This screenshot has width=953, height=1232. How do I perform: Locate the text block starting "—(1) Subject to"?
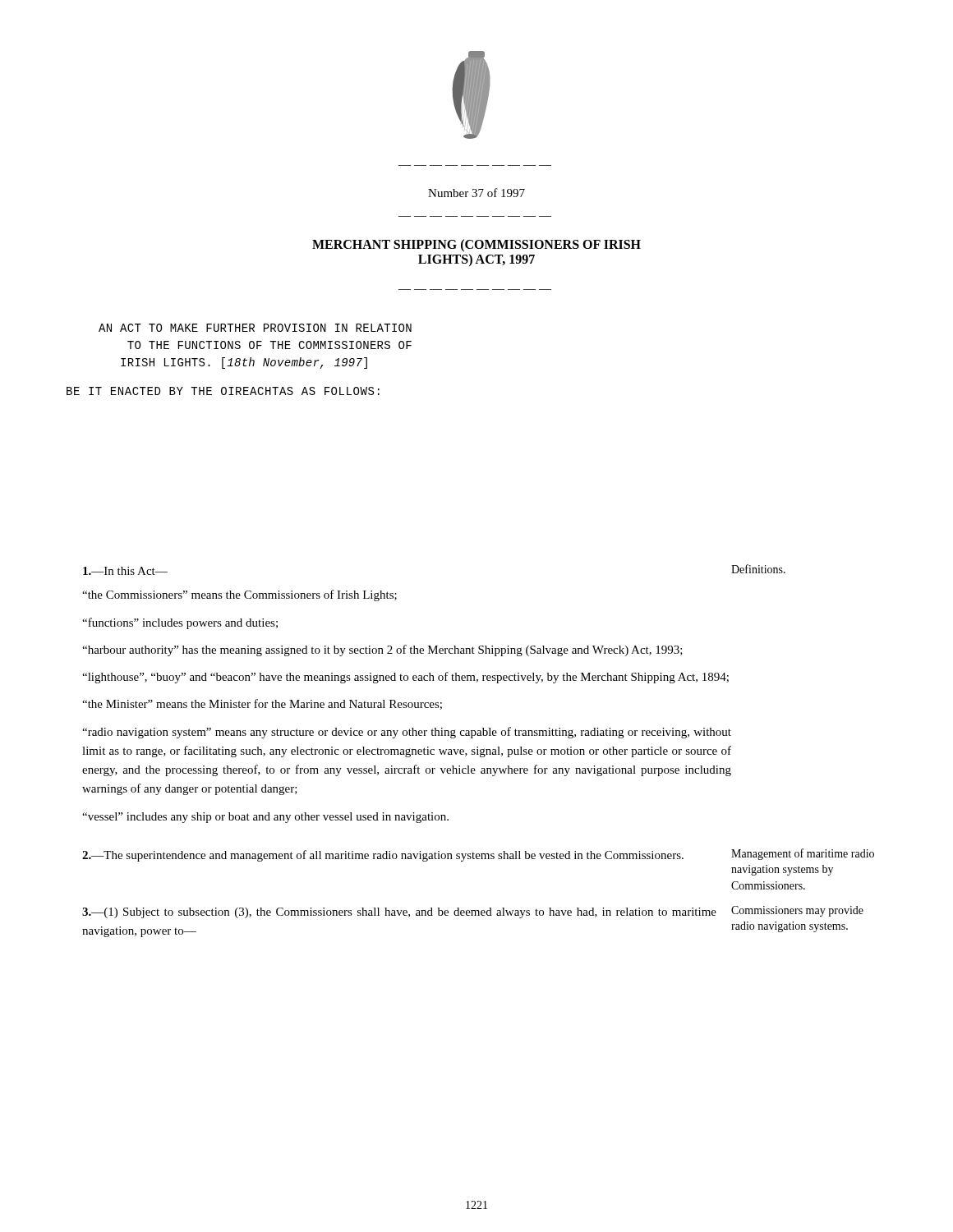(x=399, y=921)
